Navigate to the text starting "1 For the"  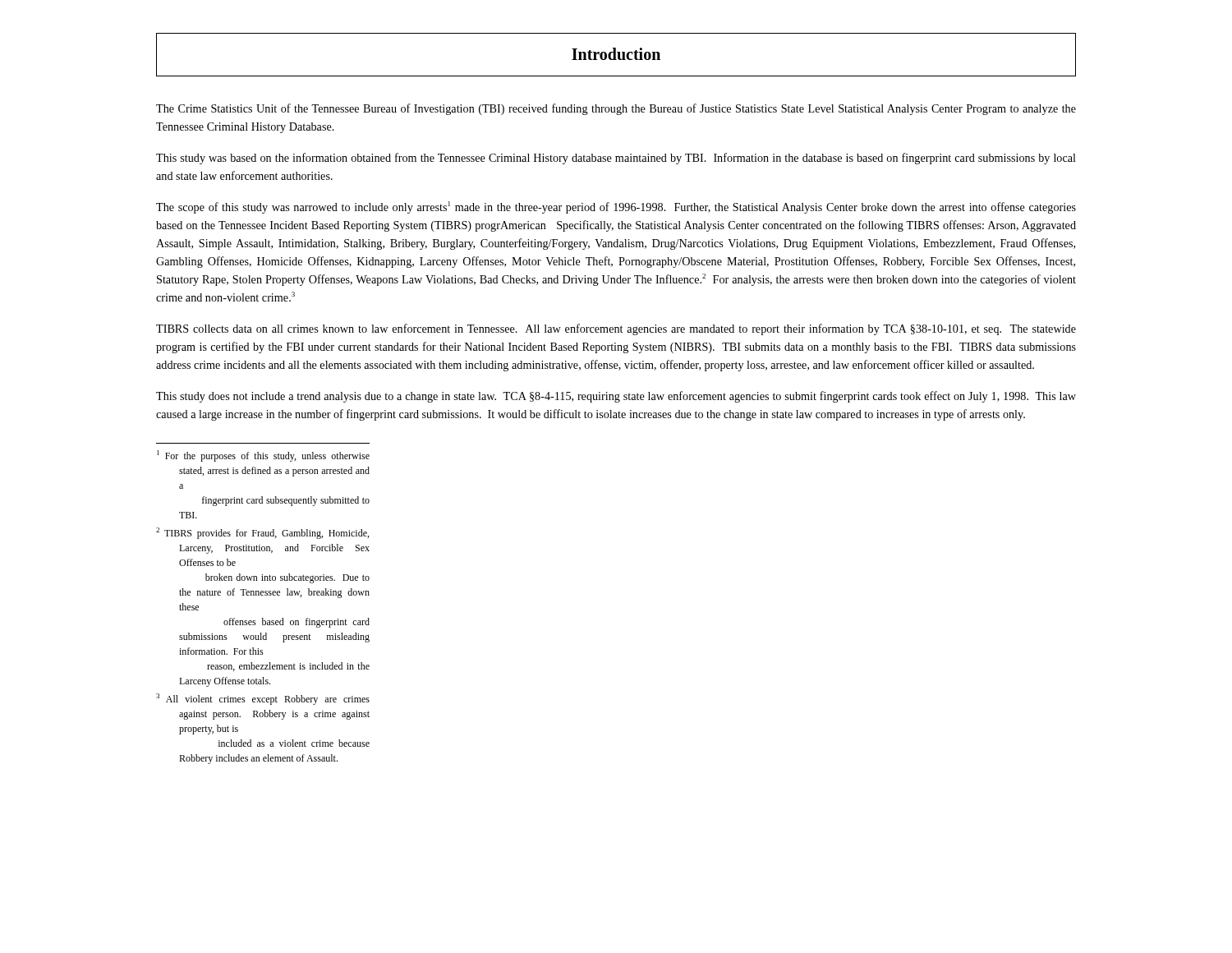pos(263,485)
